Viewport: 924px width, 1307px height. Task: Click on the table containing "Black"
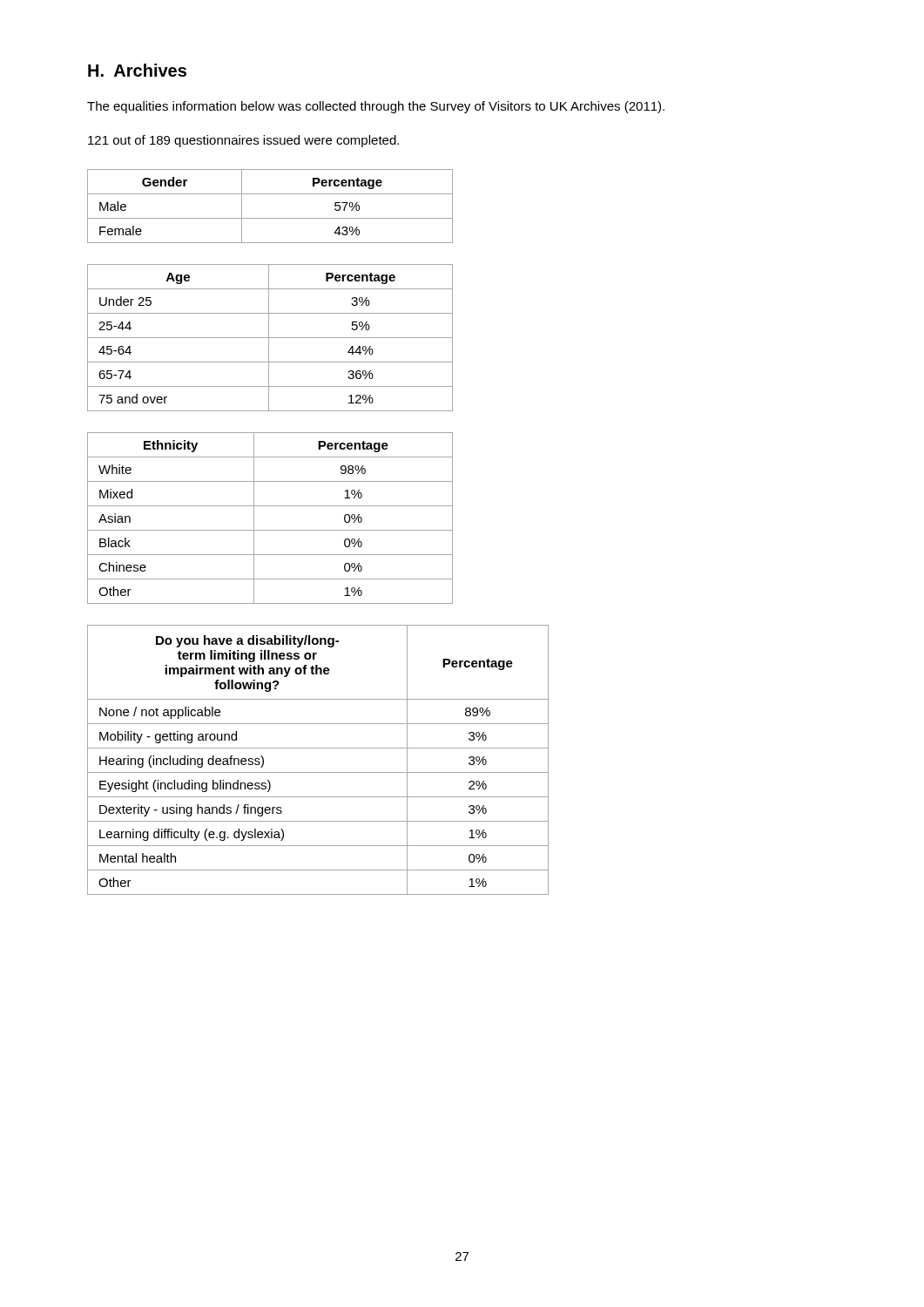pyautogui.click(x=462, y=518)
